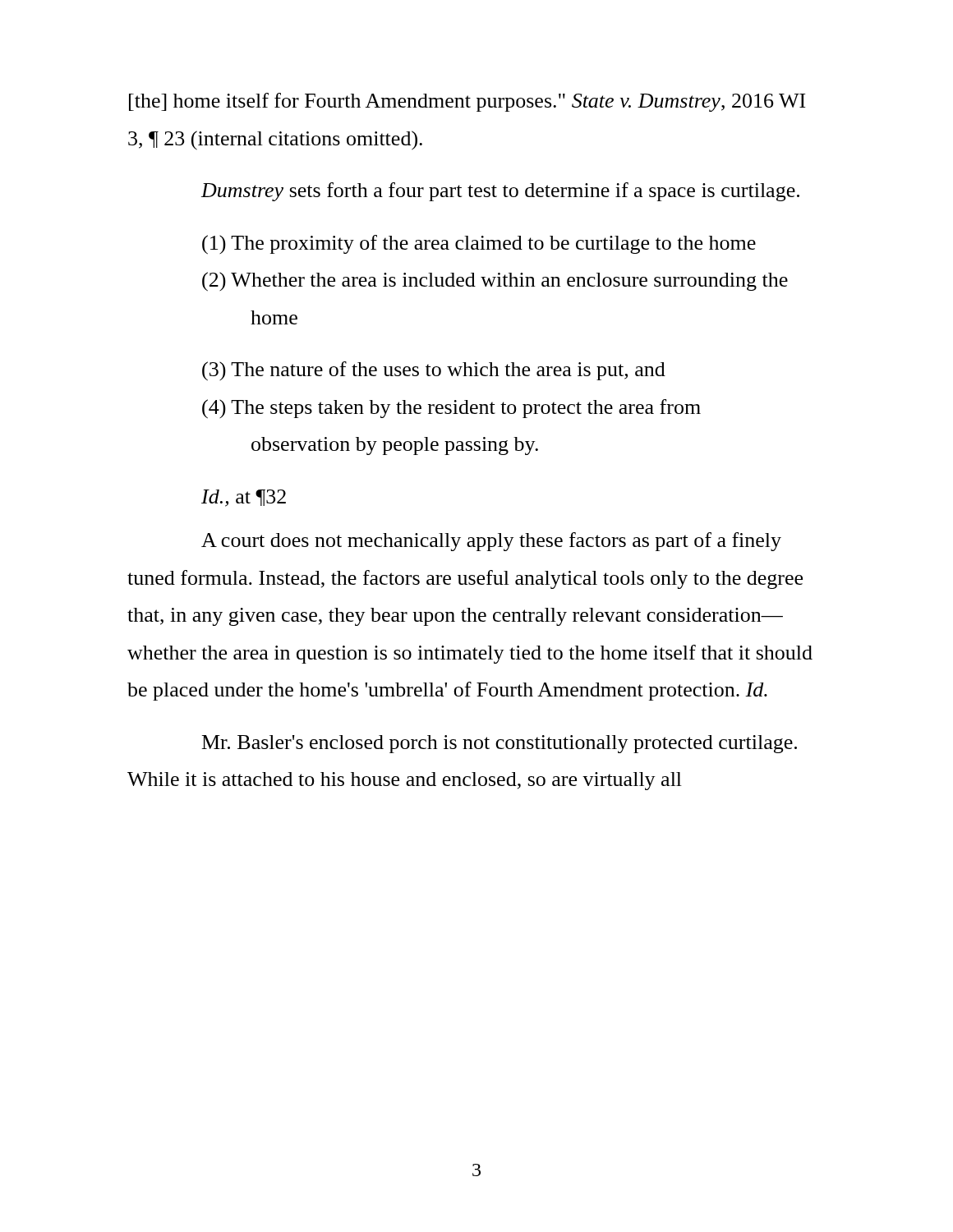Find the passage starting "Id., at ¶32"
The image size is (953, 1232).
(x=244, y=498)
